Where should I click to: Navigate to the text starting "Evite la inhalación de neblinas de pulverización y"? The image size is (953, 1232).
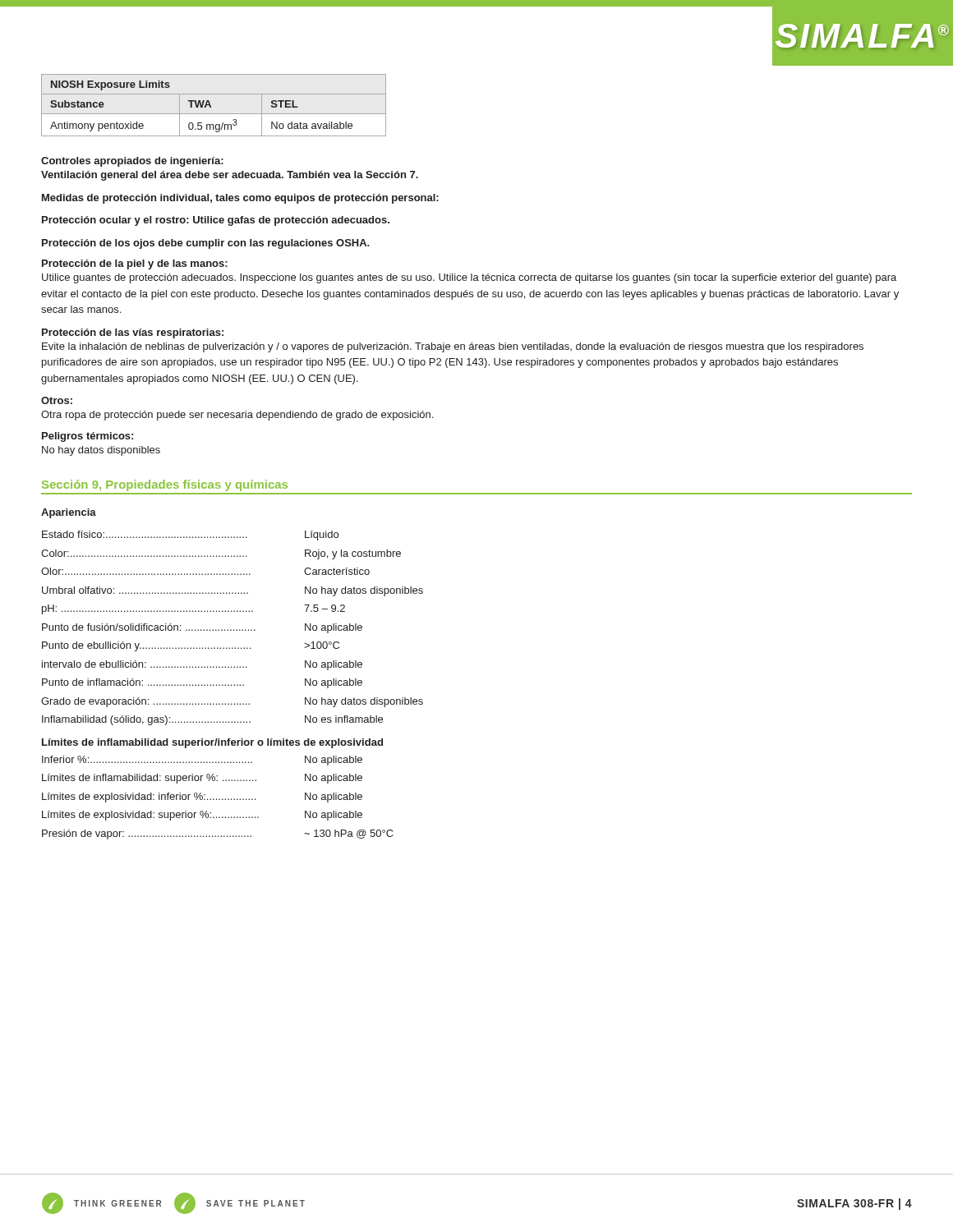click(453, 362)
